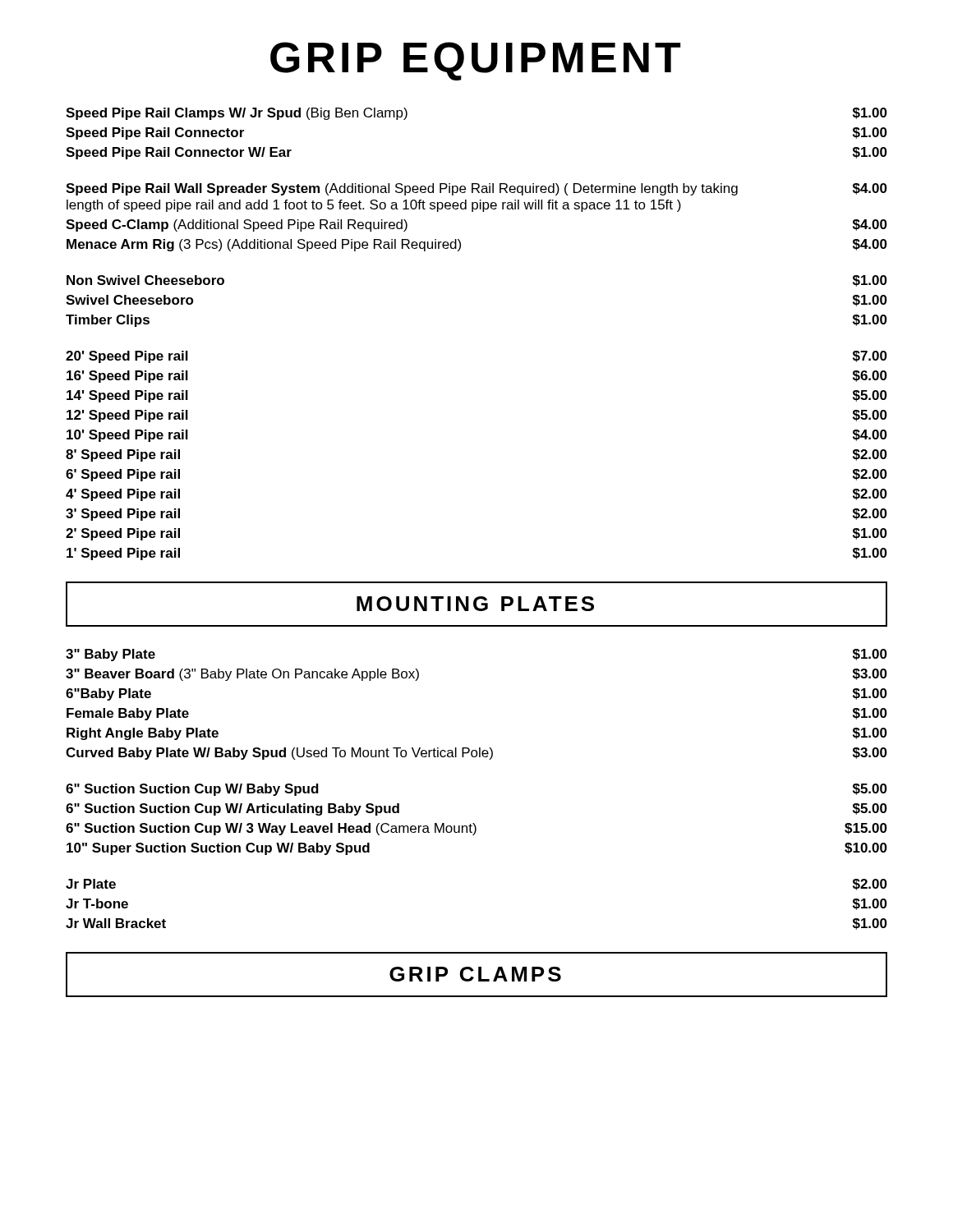Click on the block starting "Right Angle Baby Plate"
Screen dimensions: 1232x953
(x=139, y=734)
